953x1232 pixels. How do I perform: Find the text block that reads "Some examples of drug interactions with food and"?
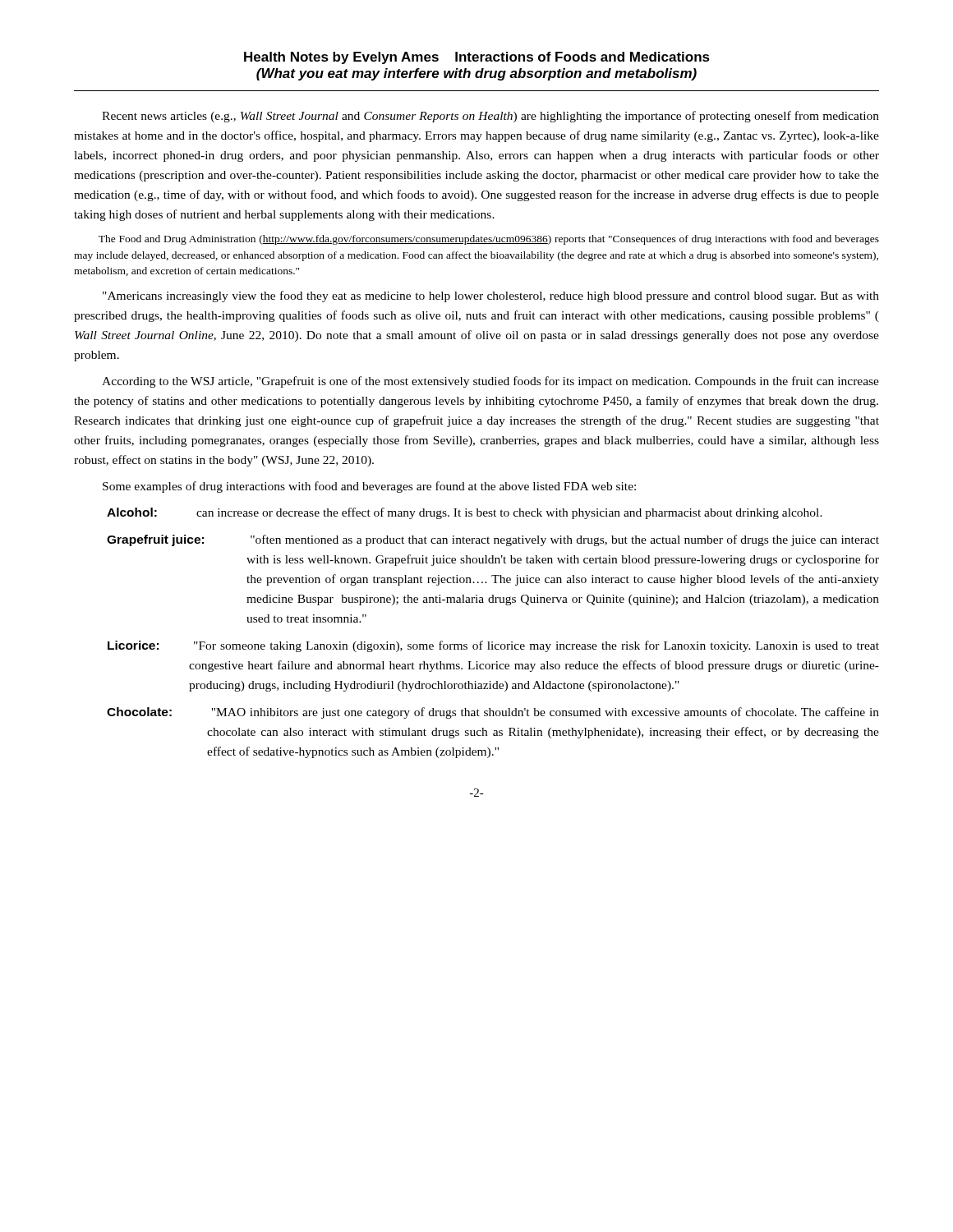(x=369, y=486)
